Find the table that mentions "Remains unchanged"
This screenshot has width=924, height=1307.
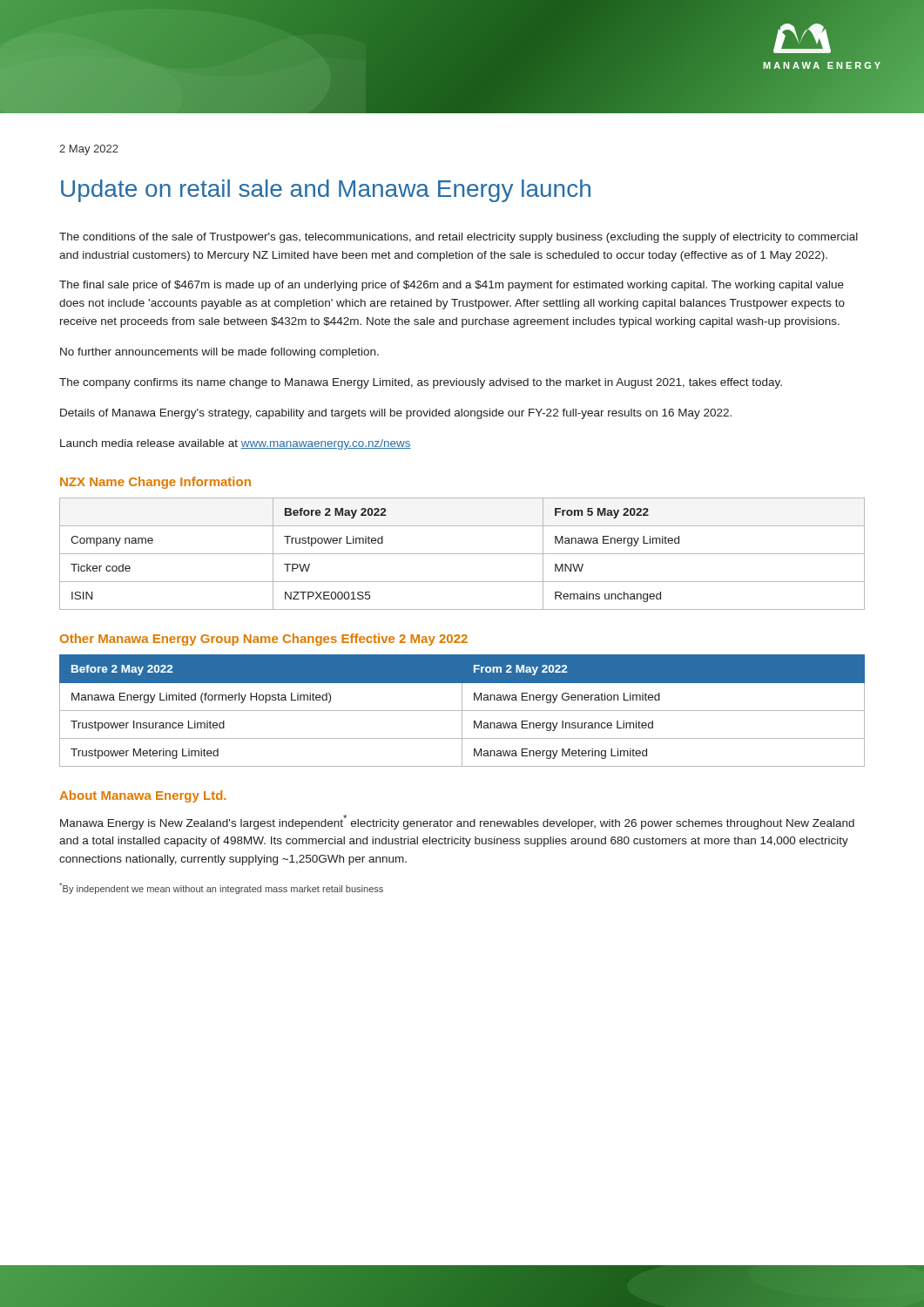coord(462,554)
